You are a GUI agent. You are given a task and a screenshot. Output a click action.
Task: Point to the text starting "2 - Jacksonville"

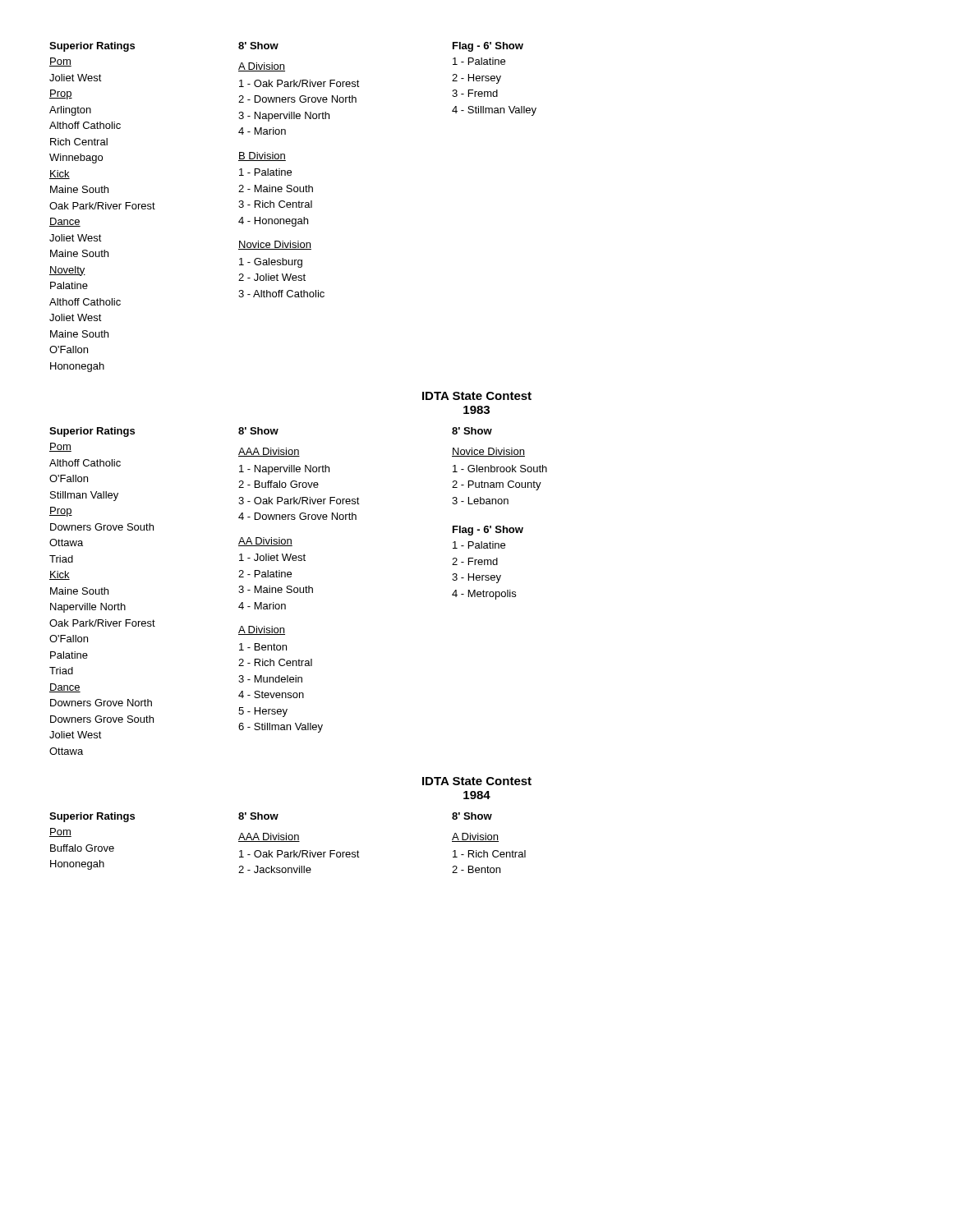click(x=275, y=869)
